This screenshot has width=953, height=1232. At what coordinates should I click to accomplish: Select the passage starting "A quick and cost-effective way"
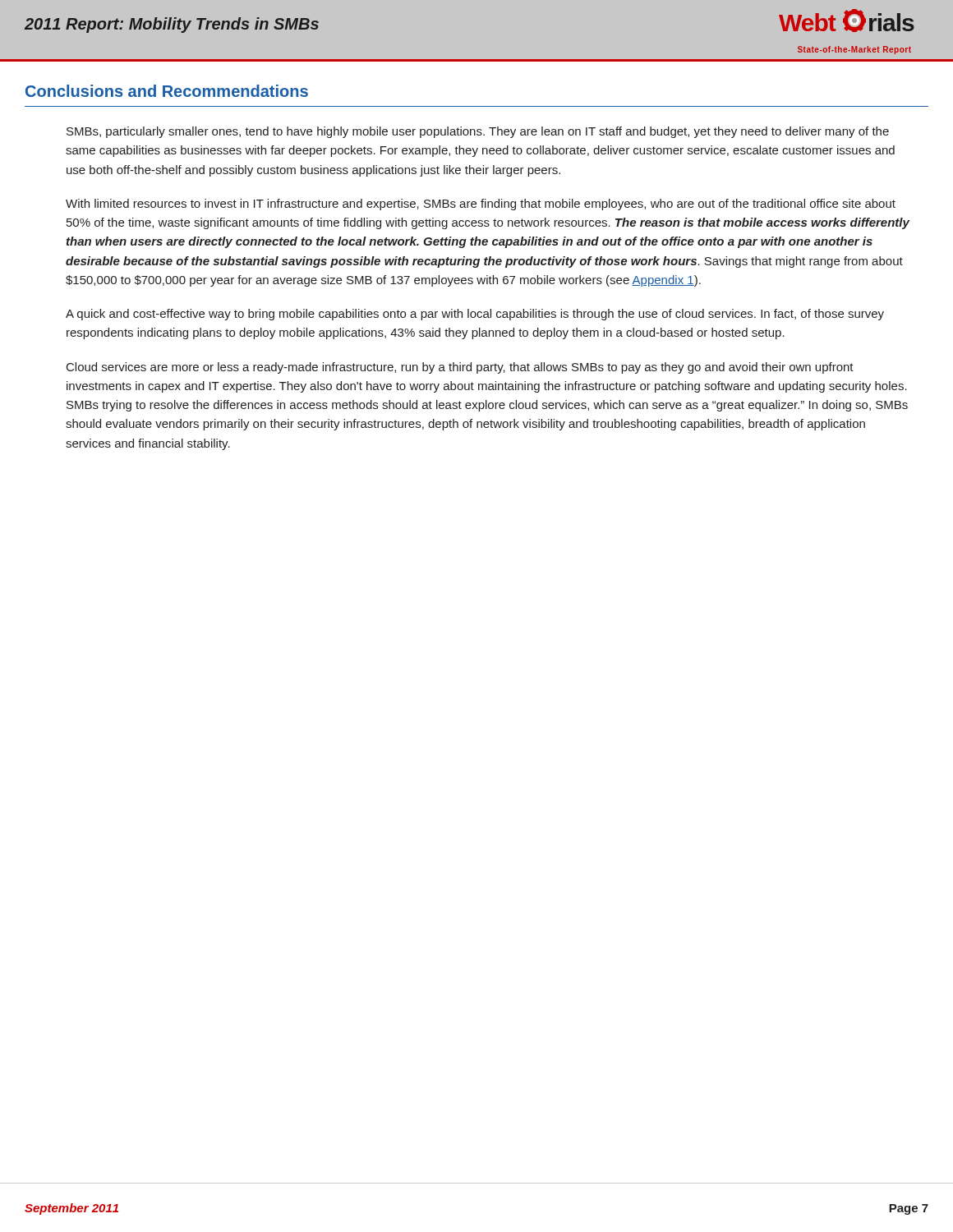pyautogui.click(x=475, y=323)
